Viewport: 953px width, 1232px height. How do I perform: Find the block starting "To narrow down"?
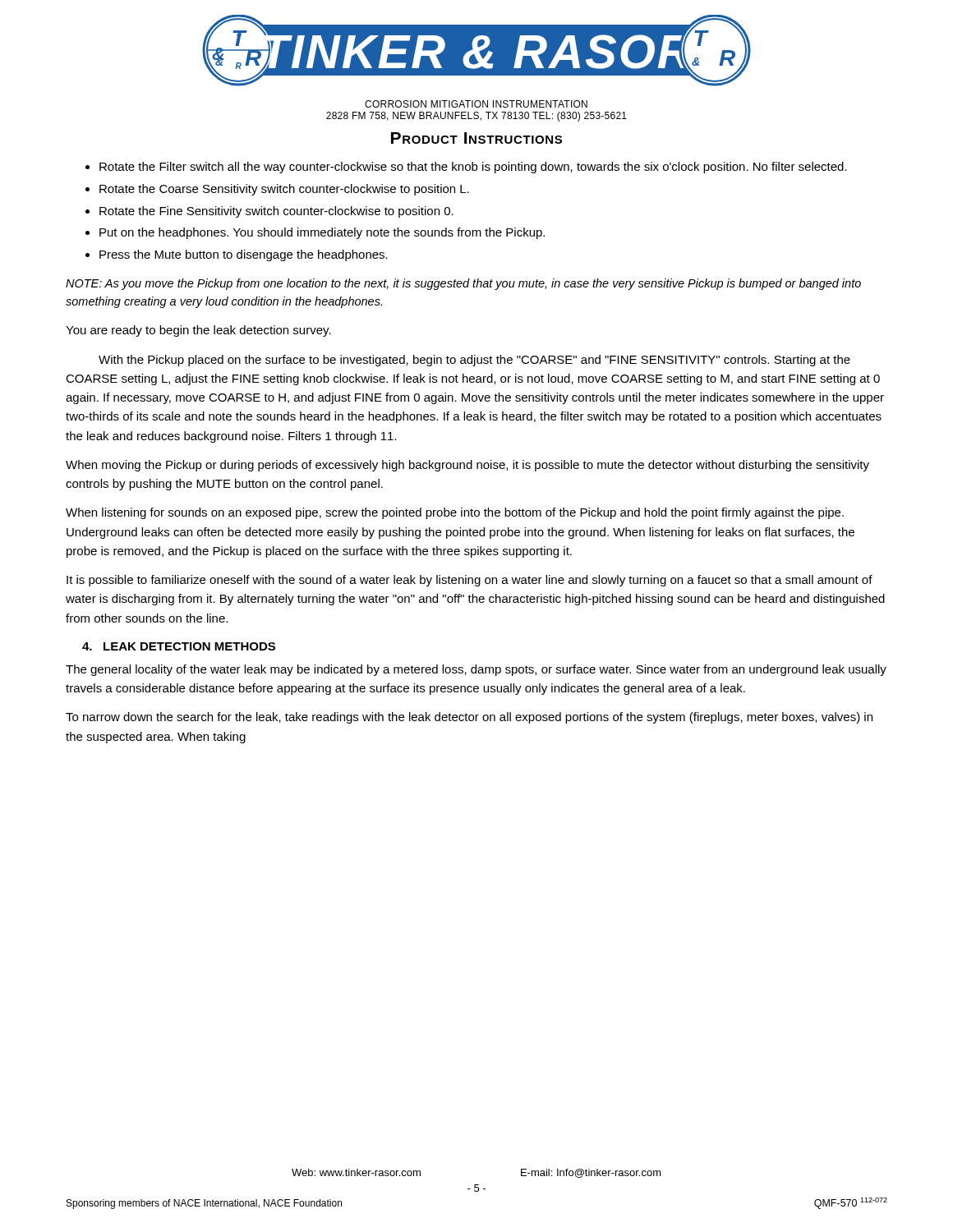click(x=470, y=726)
